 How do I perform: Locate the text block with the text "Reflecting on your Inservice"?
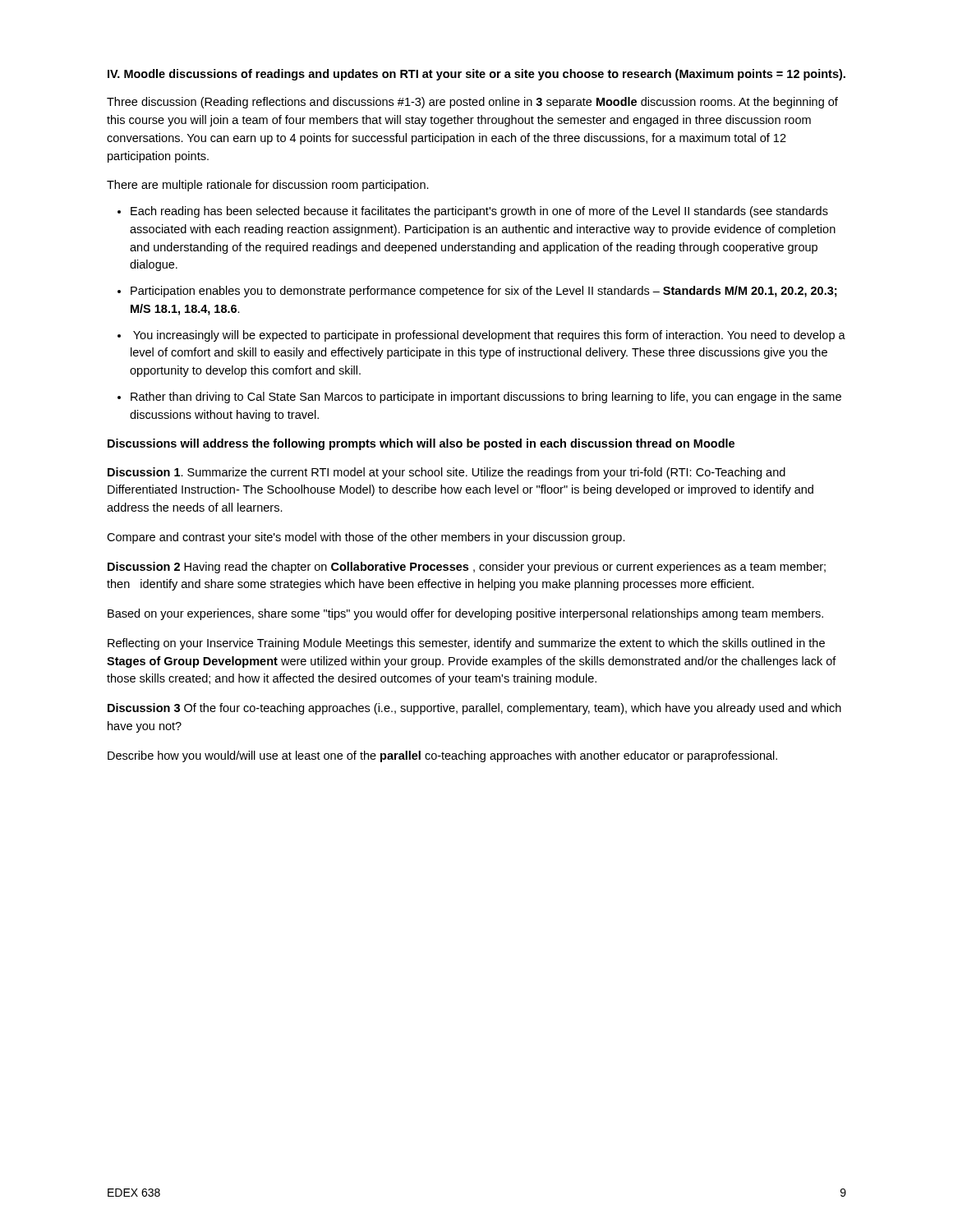coord(471,661)
